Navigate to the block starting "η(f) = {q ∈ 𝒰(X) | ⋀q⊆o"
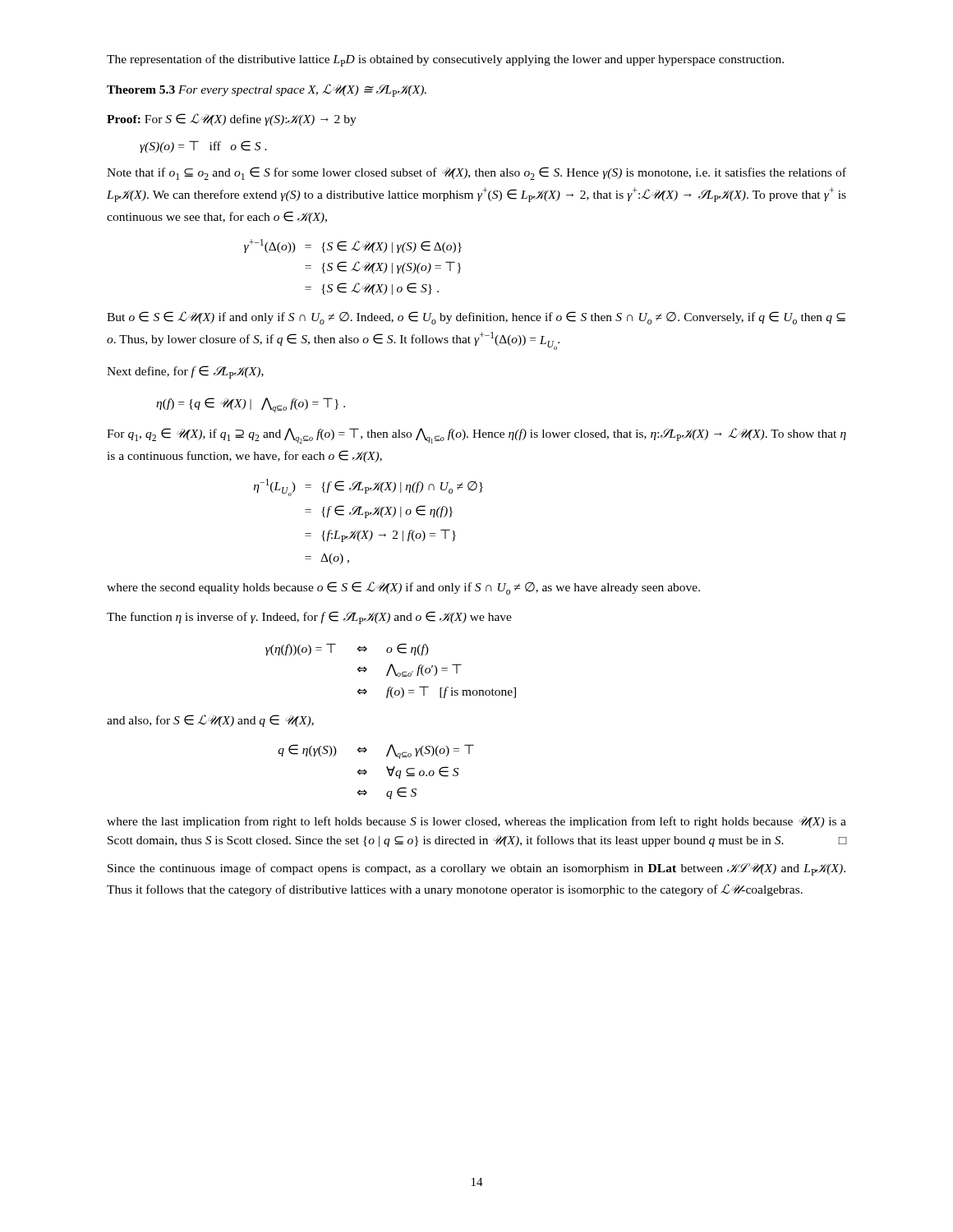 251,405
